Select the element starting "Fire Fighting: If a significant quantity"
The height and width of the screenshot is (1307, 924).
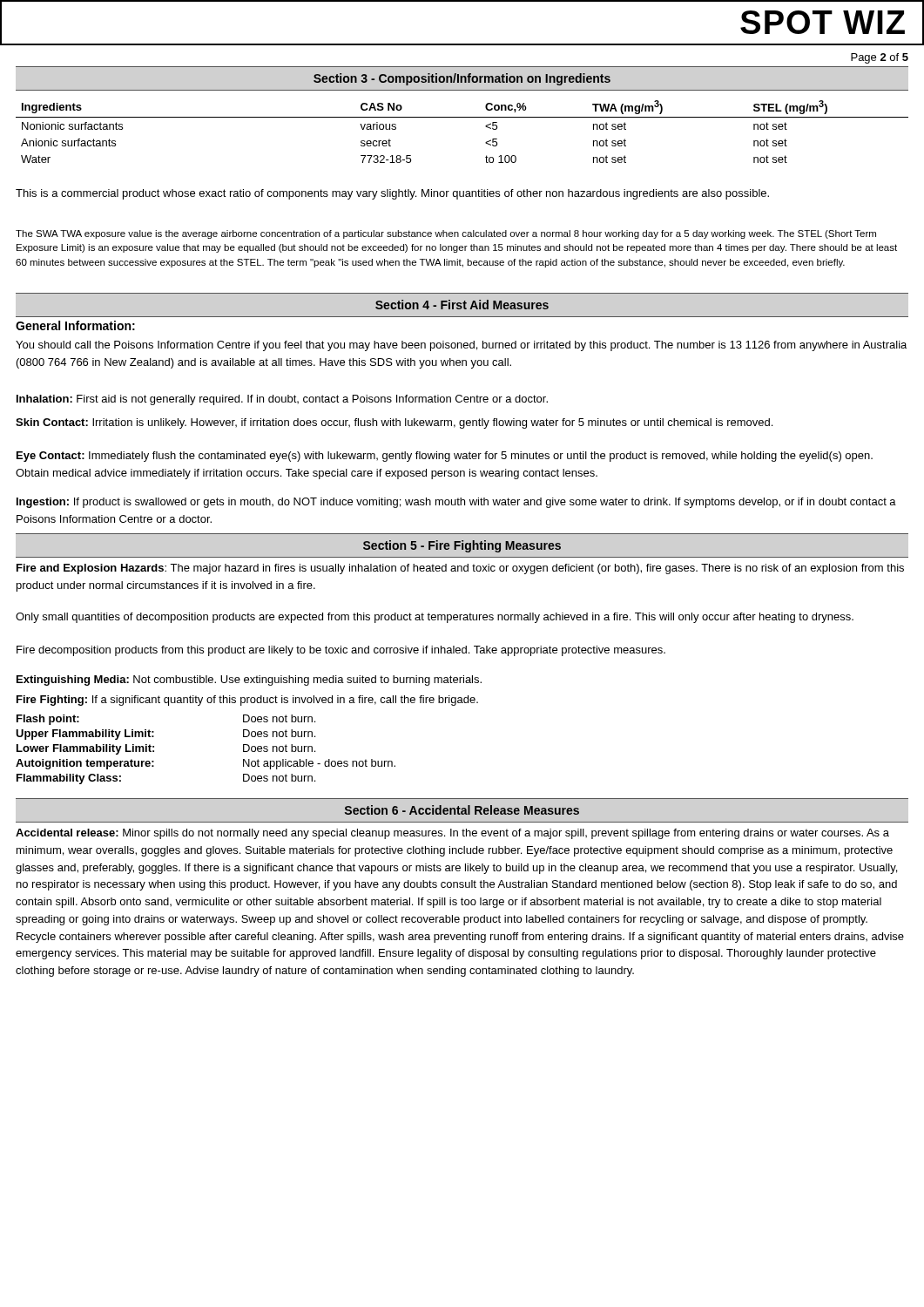click(462, 700)
